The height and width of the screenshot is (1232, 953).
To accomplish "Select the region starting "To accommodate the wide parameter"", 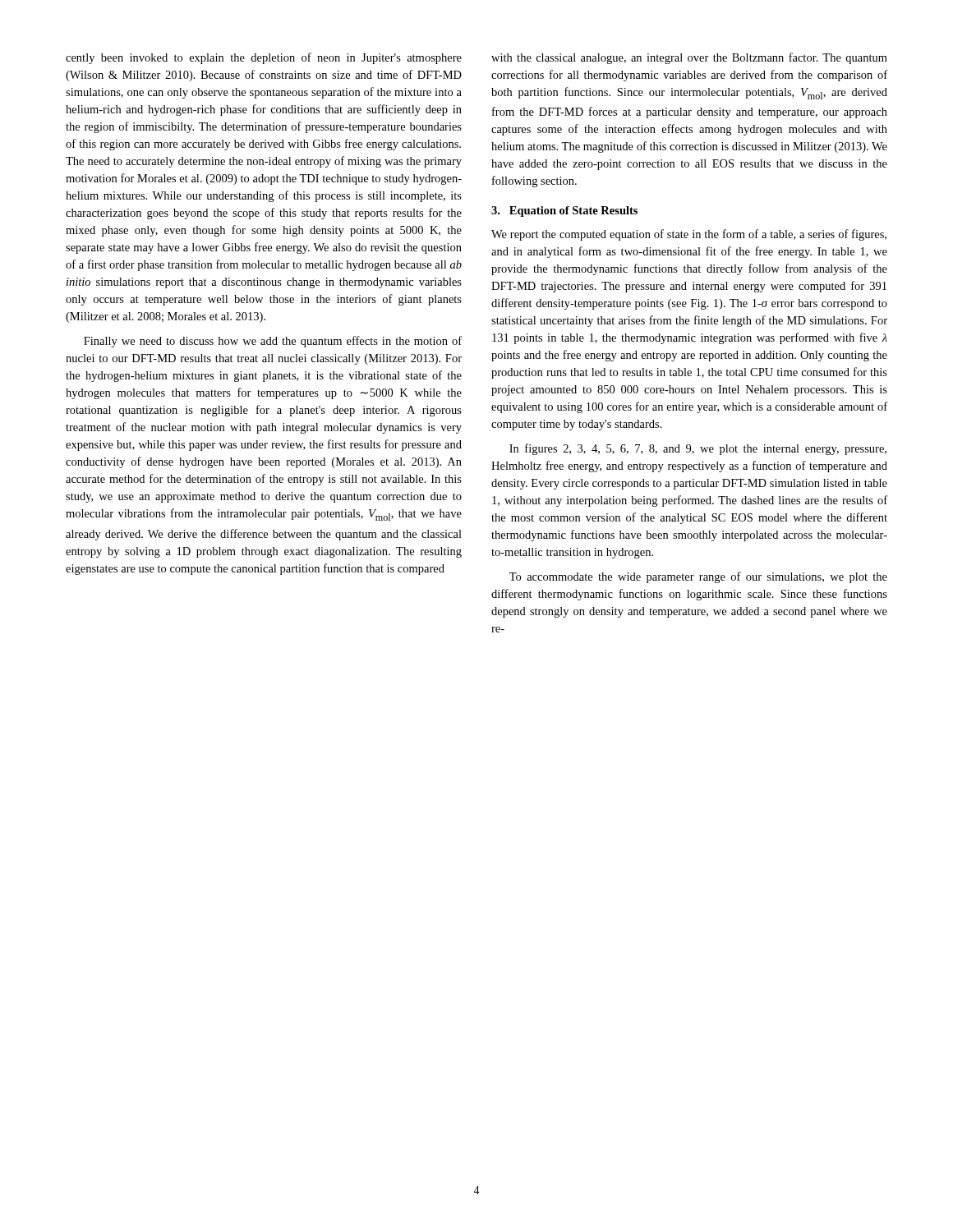I will (x=689, y=603).
